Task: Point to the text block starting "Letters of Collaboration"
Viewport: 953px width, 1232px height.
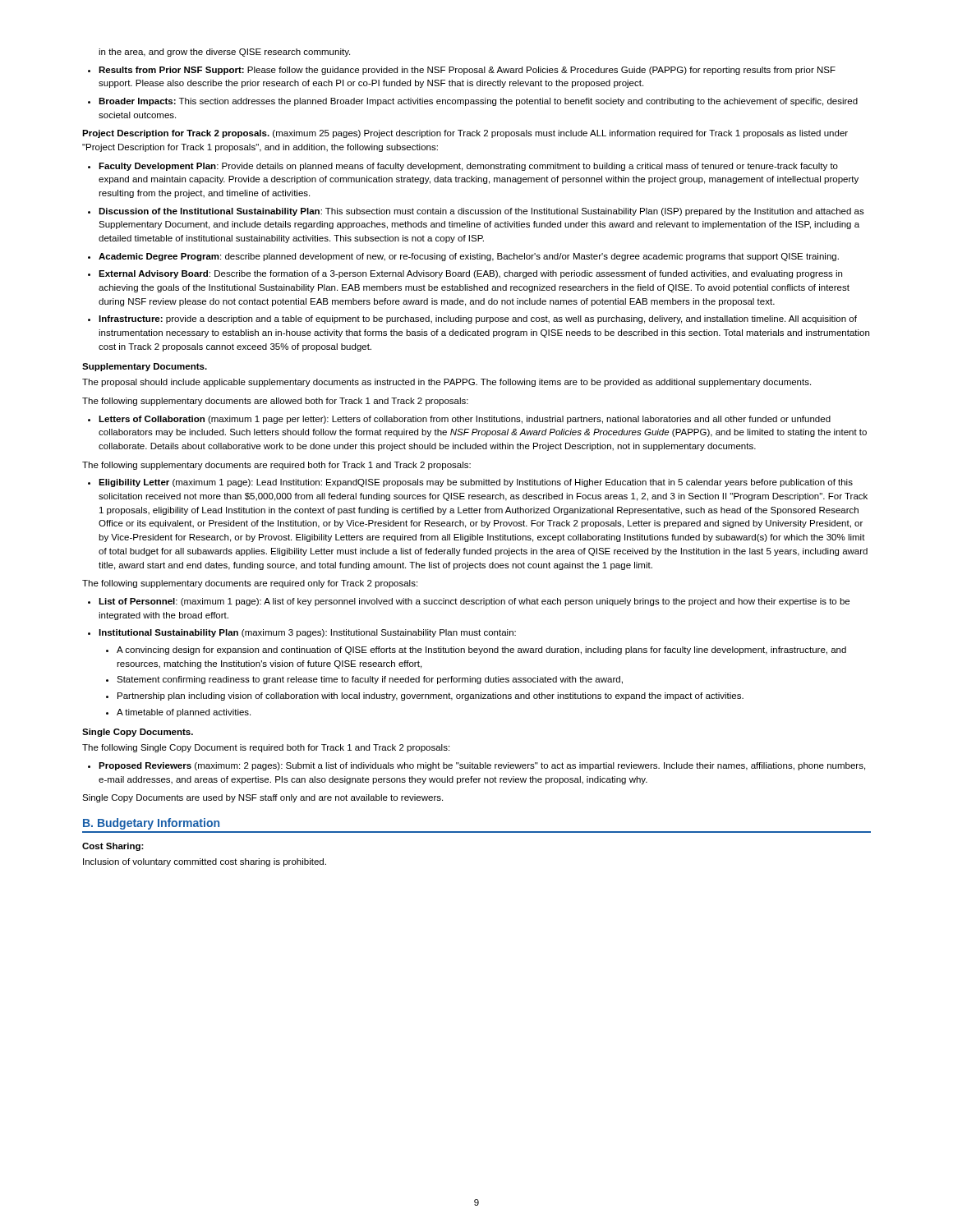Action: [483, 432]
